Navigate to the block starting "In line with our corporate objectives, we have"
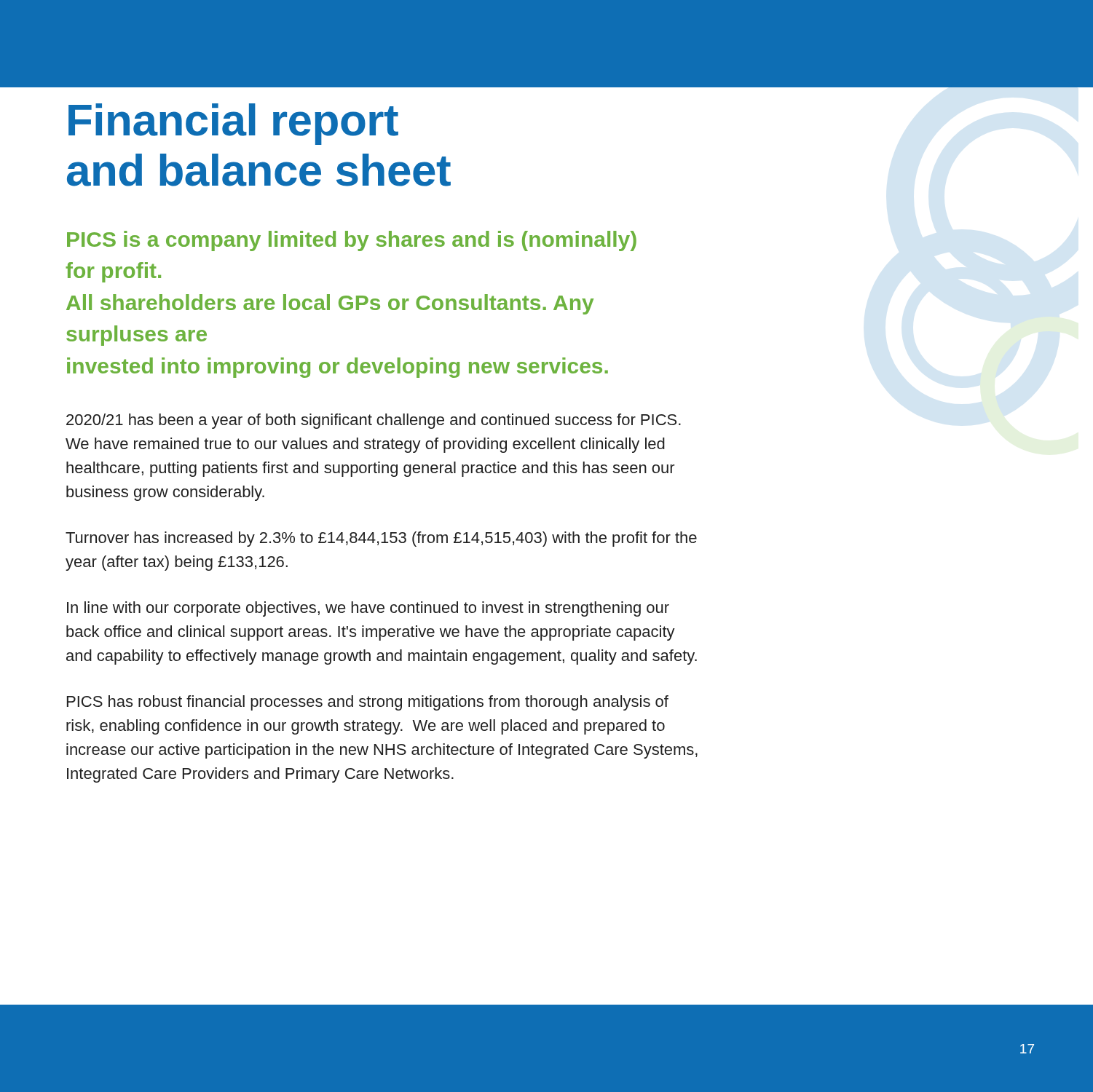The image size is (1093, 1092). pos(382,632)
